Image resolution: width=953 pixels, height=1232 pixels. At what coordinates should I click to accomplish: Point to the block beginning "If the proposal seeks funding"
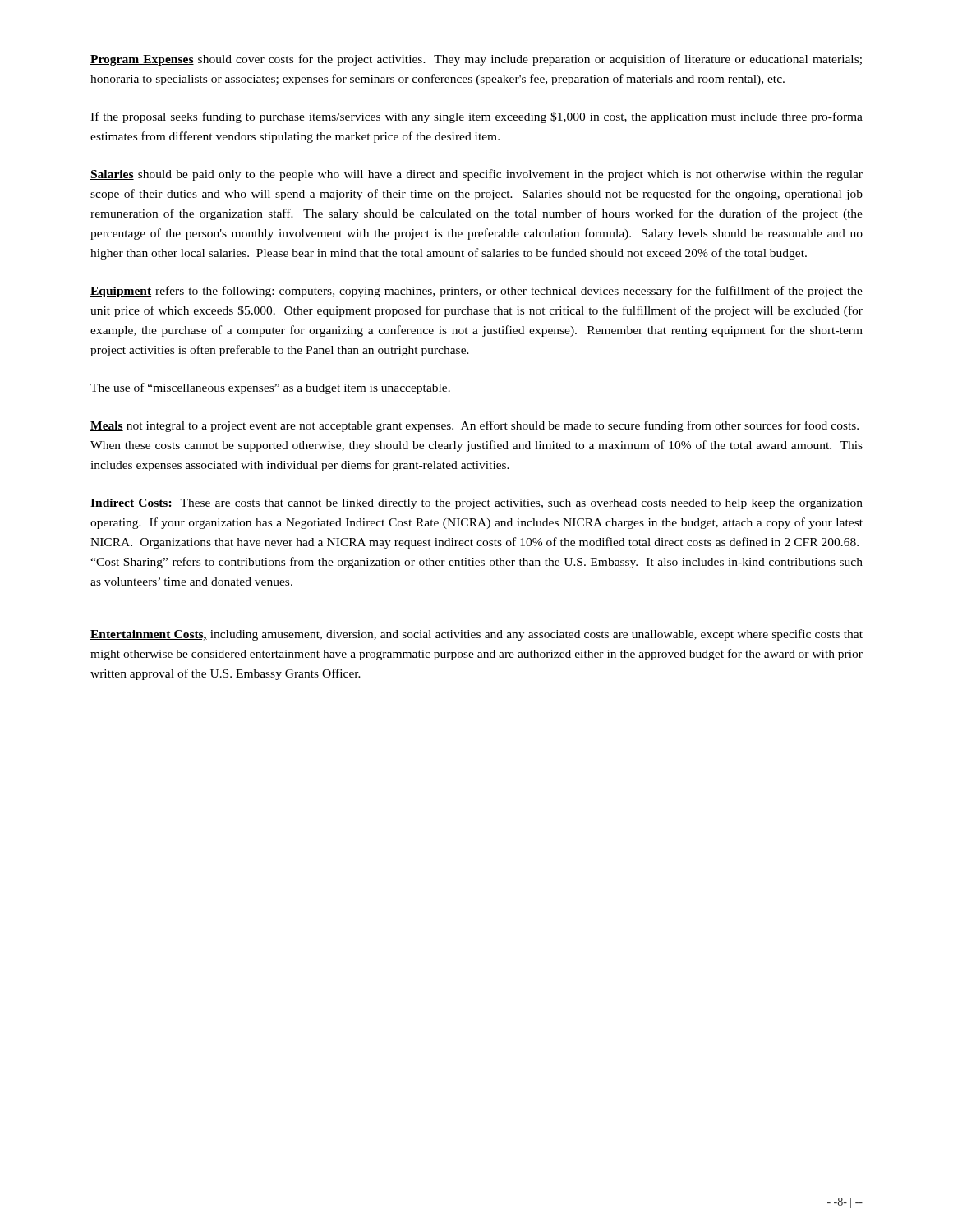(x=476, y=127)
